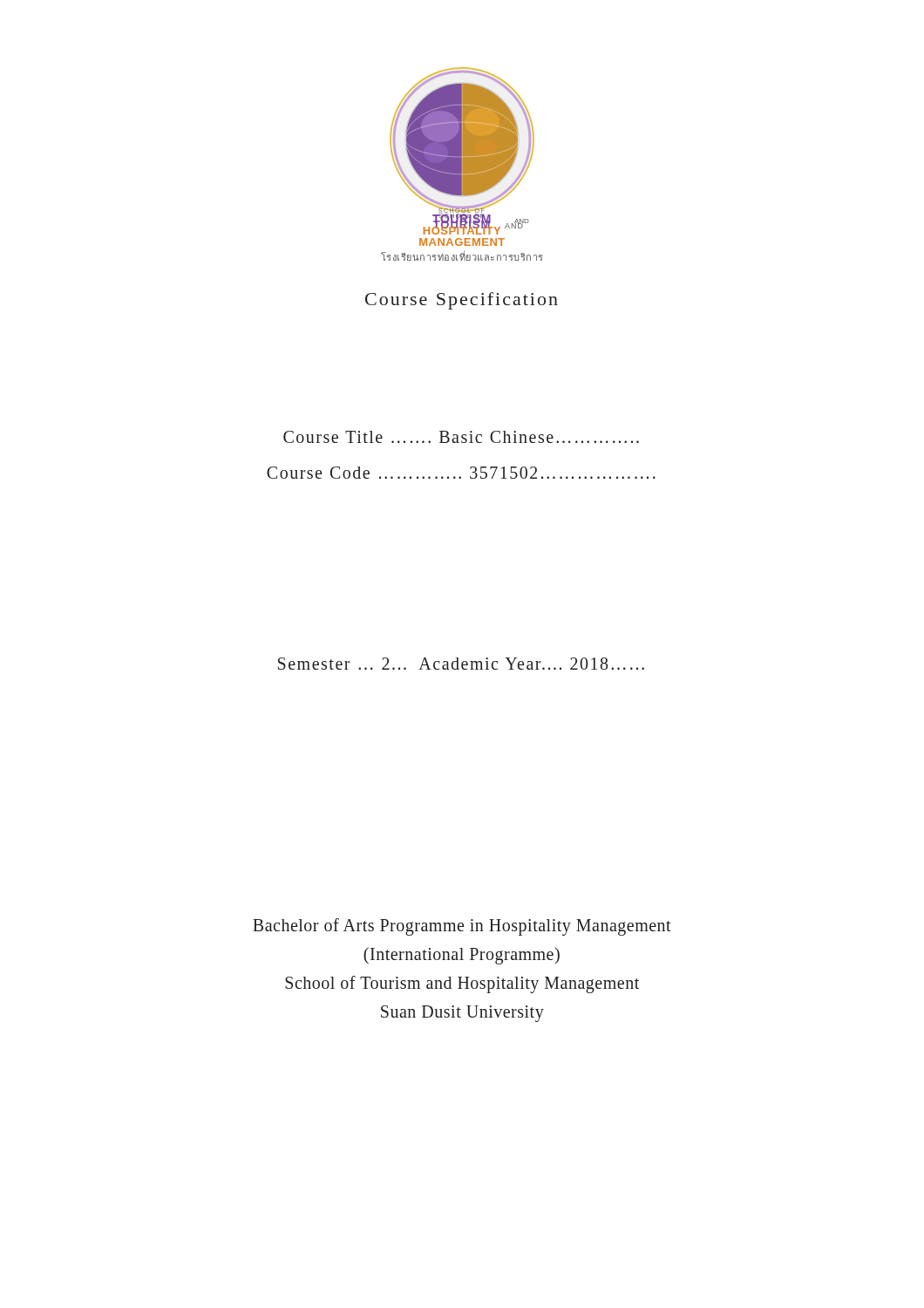Select the text starting "School of Tourism and"
Viewport: 924px width, 1308px height.
462,983
